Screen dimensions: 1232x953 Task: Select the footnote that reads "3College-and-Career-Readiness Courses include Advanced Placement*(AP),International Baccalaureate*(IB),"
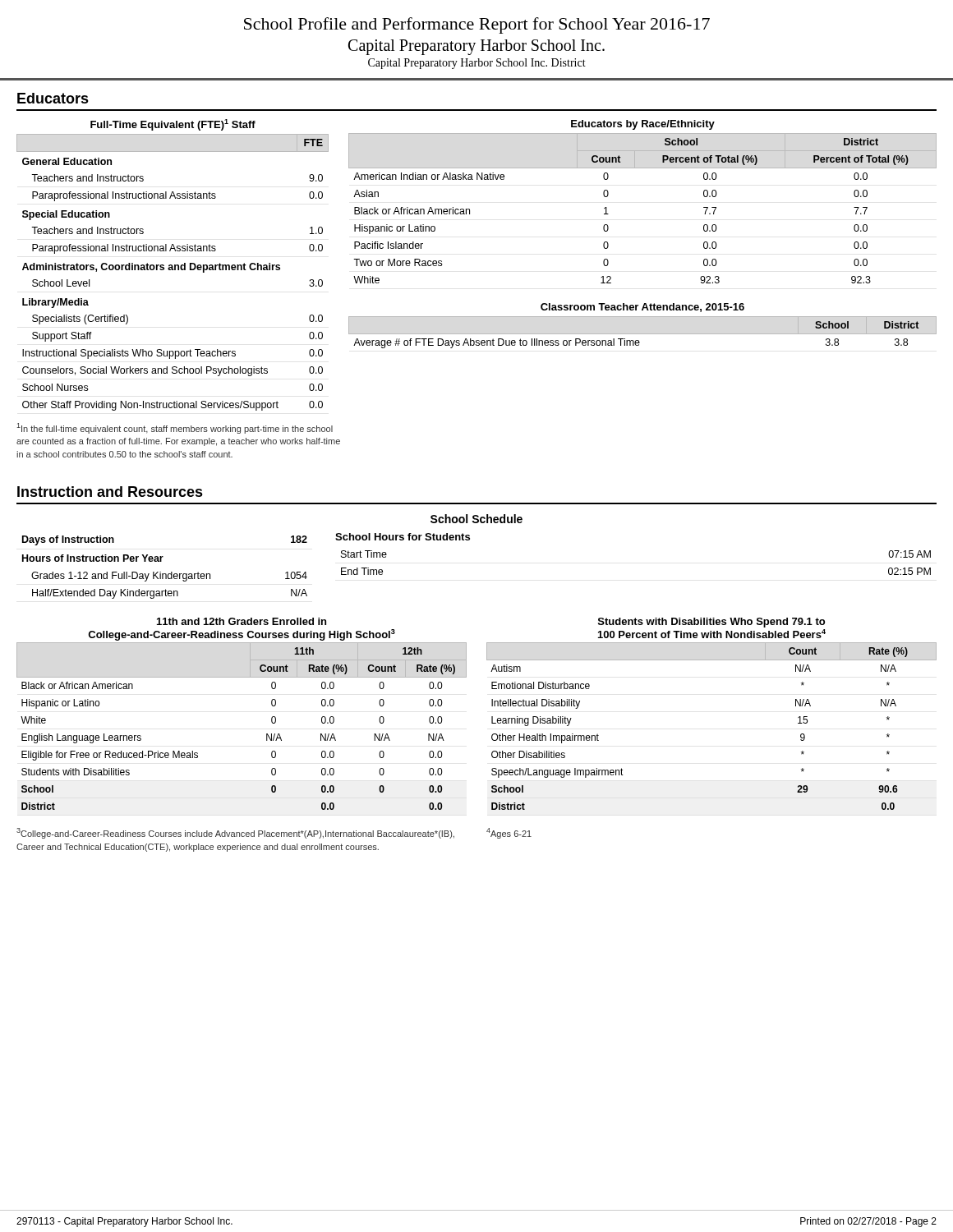(236, 839)
